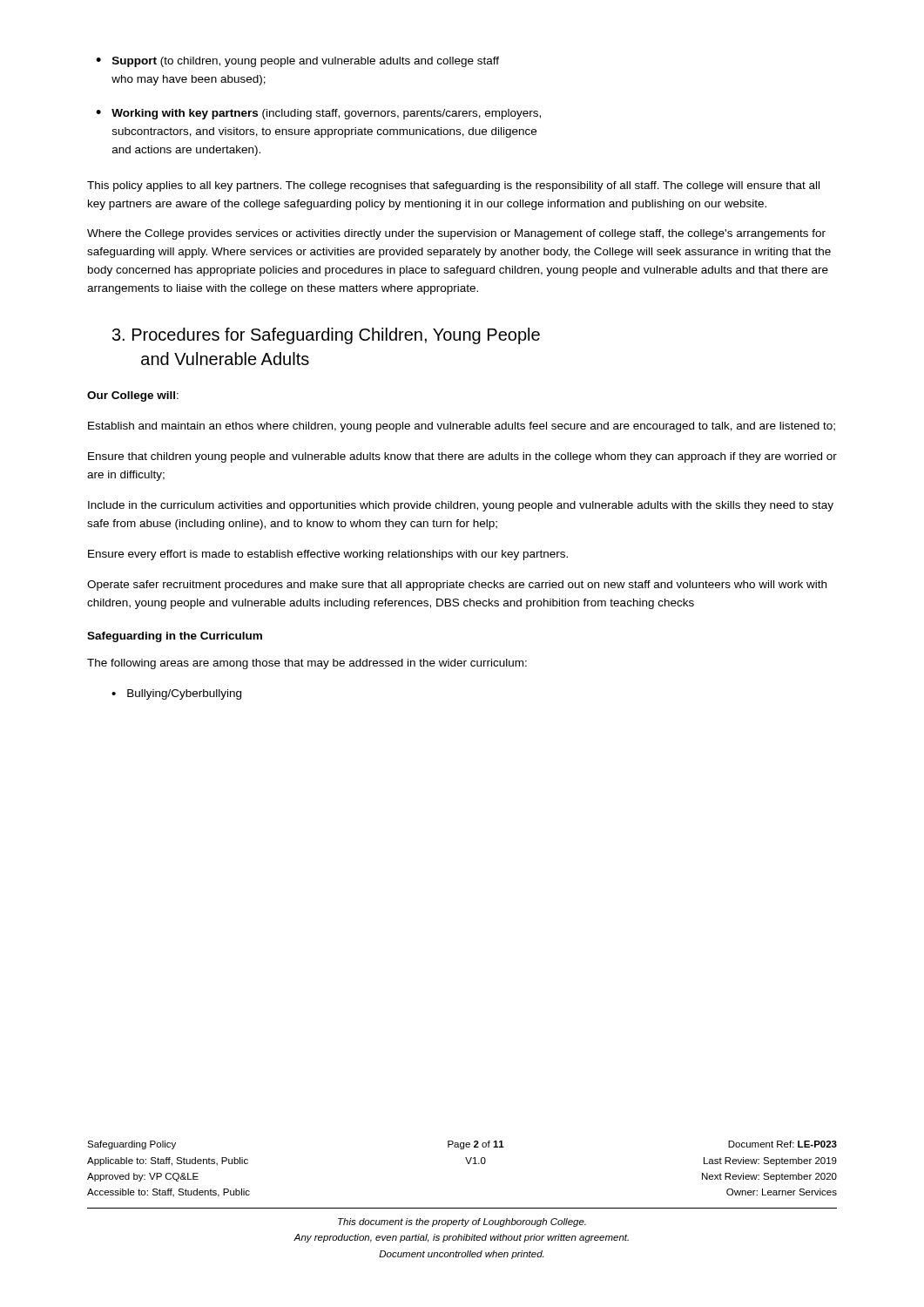Locate the section header containing "3. Procedures for Safeguarding Children, Young People and"
Screen dimensions: 1307x924
[326, 347]
